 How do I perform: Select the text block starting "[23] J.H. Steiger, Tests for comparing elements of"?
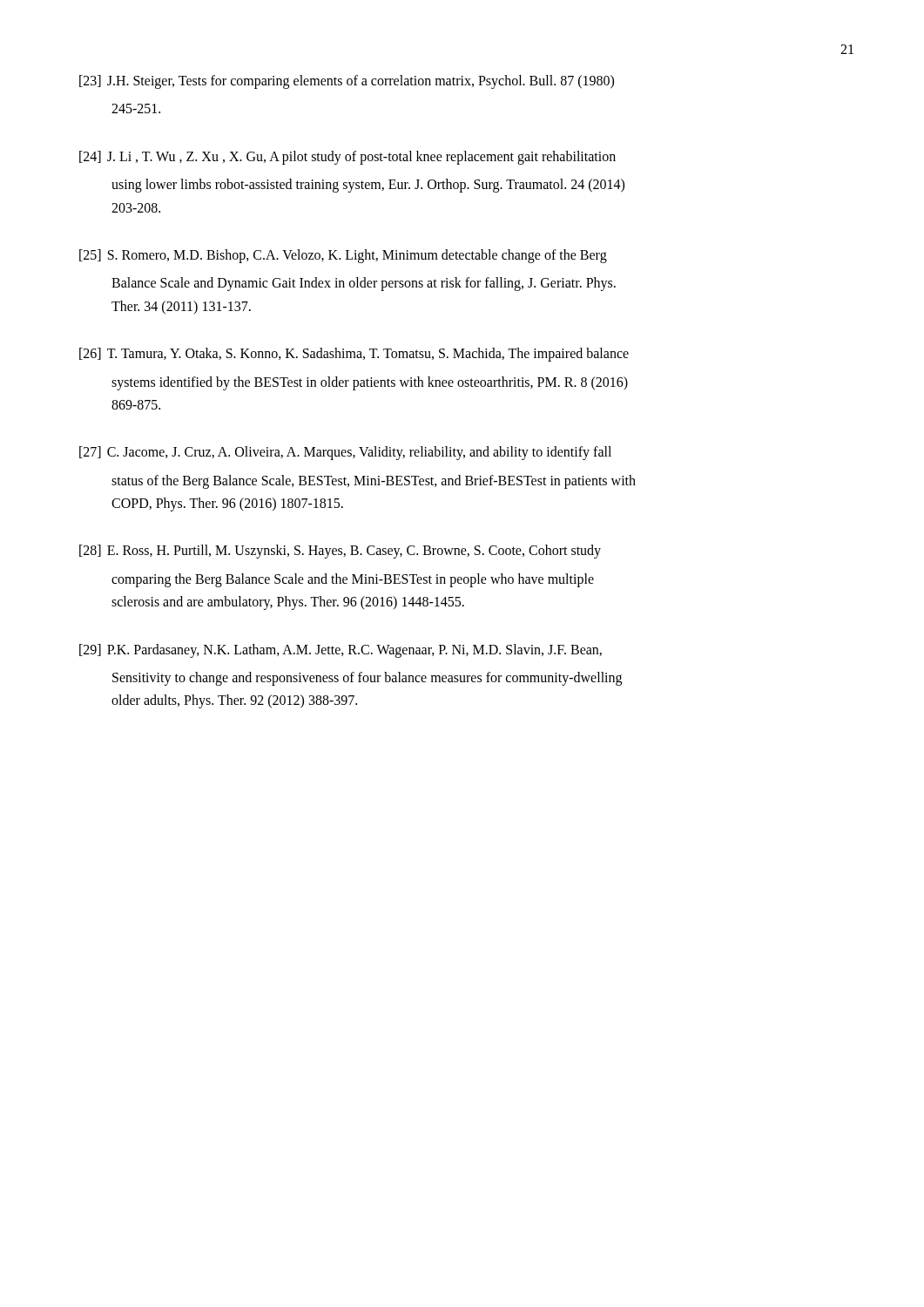[466, 95]
